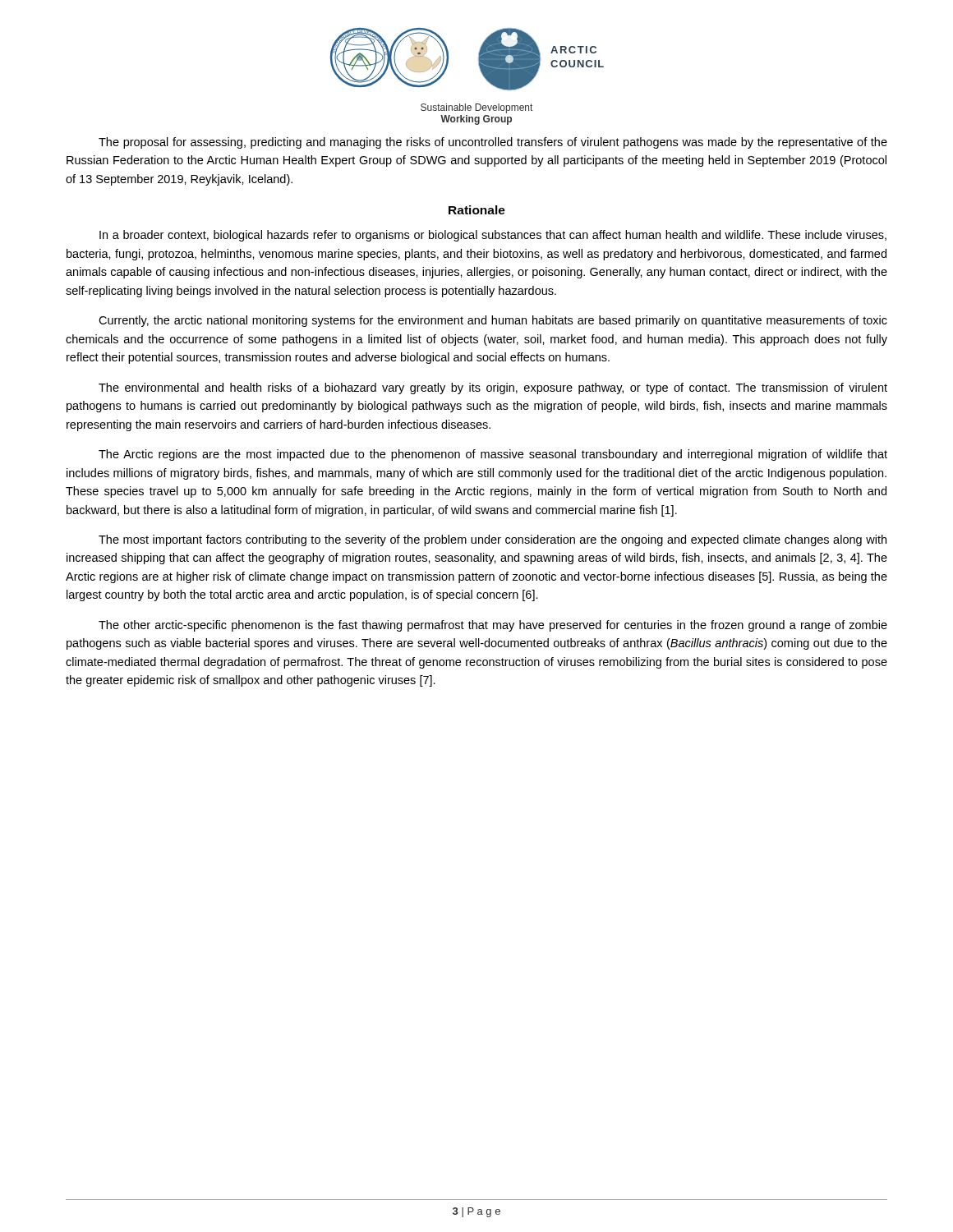Locate the logo
Image resolution: width=953 pixels, height=1232 pixels.
pos(476,67)
